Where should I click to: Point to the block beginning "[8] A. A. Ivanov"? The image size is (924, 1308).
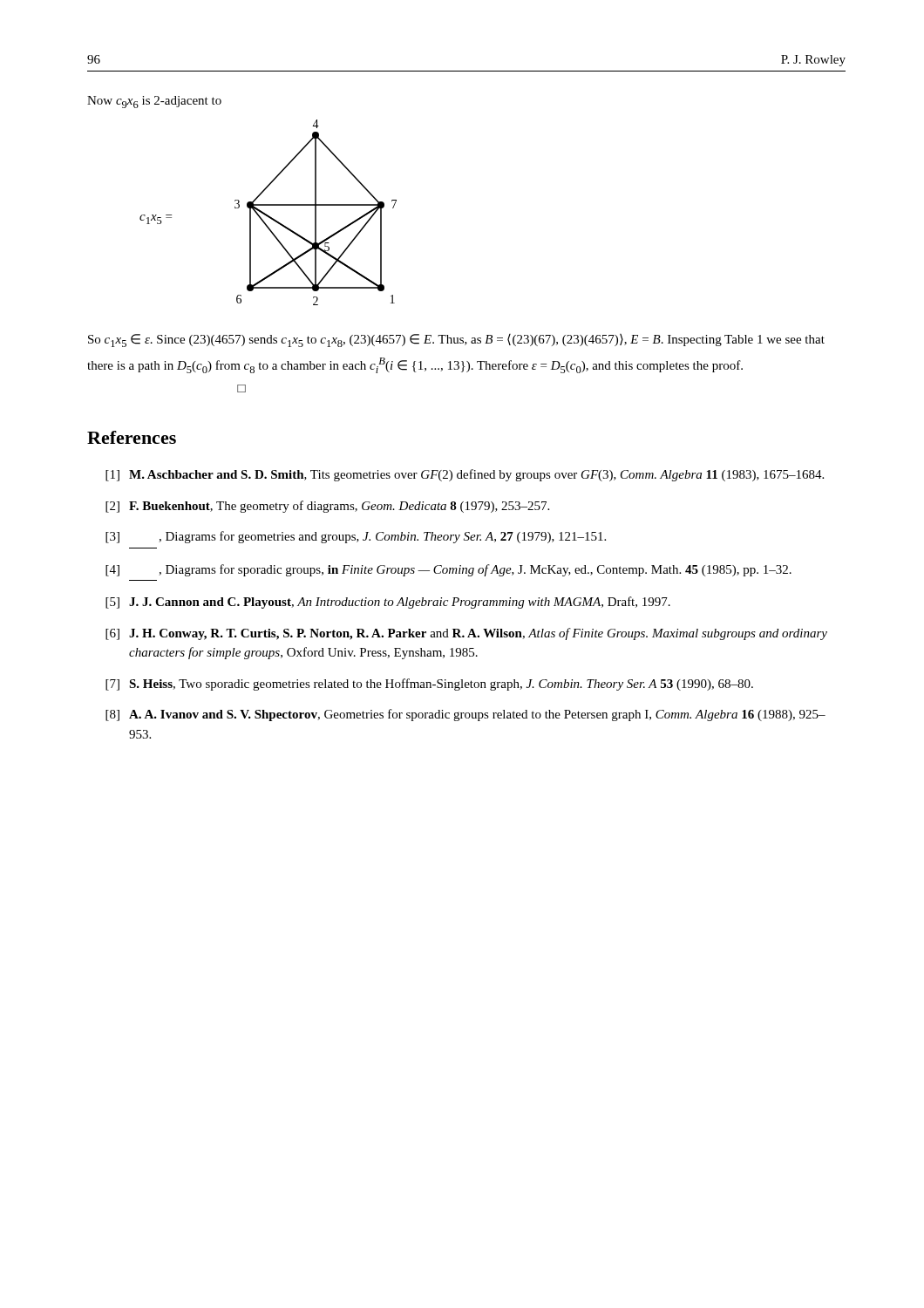coord(466,724)
